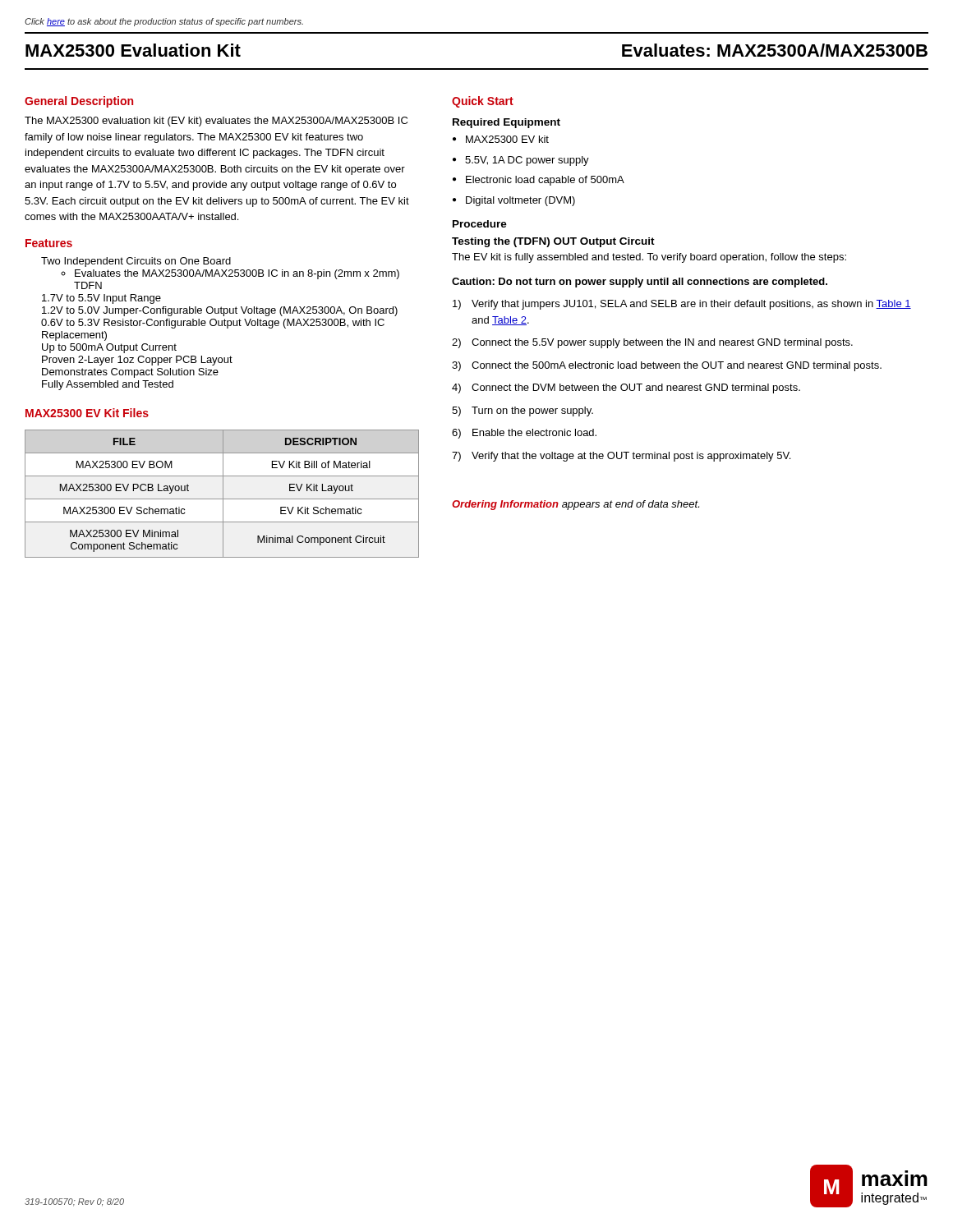Click where it says "MAX25300 Evaluation Kit"
The image size is (953, 1232).
tap(133, 51)
